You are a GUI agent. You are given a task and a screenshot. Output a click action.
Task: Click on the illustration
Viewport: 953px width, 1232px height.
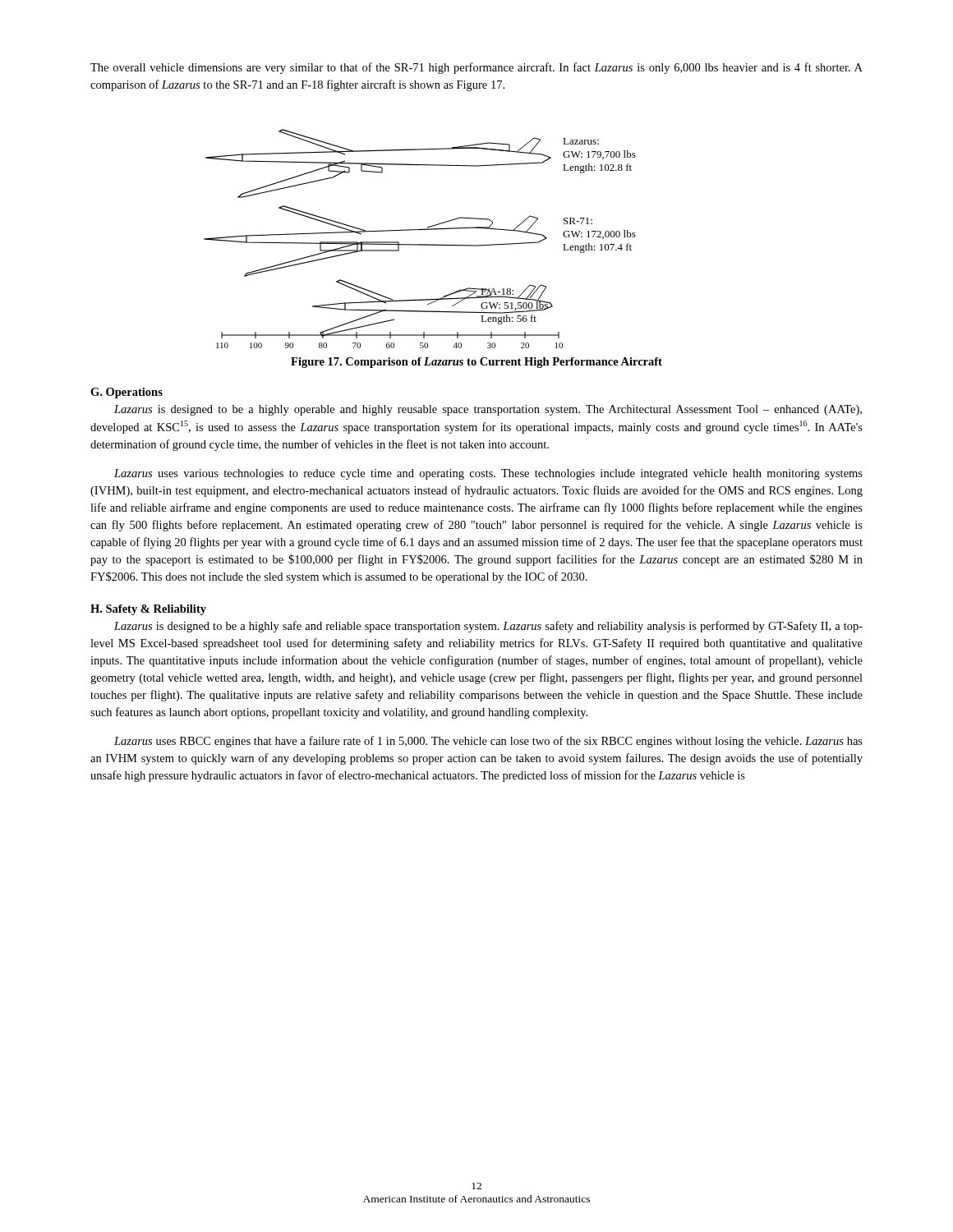[476, 232]
